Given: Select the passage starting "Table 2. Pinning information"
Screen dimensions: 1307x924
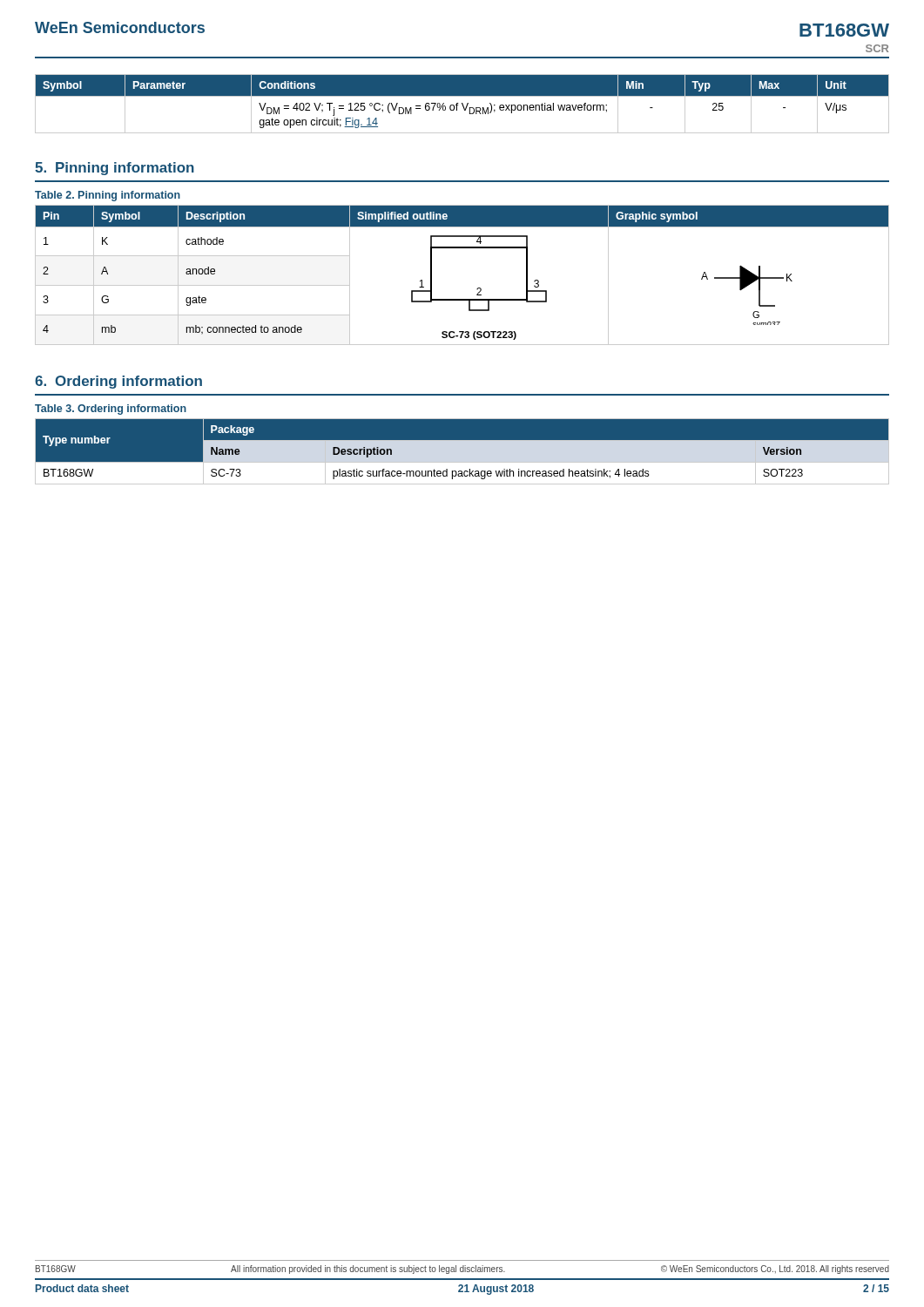Looking at the screenshot, I should pyautogui.click(x=108, y=195).
